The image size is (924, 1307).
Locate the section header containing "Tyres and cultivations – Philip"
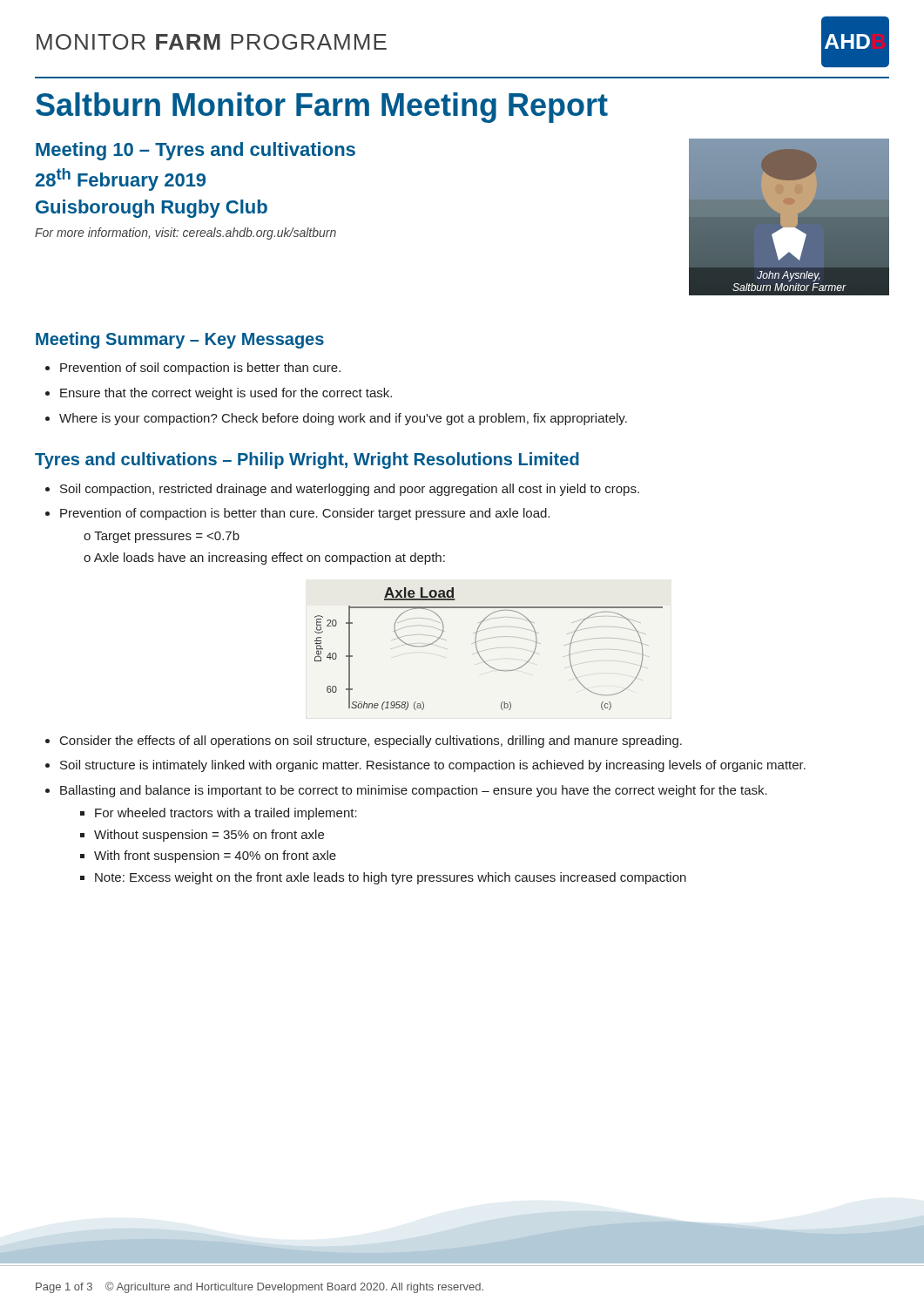coord(462,459)
